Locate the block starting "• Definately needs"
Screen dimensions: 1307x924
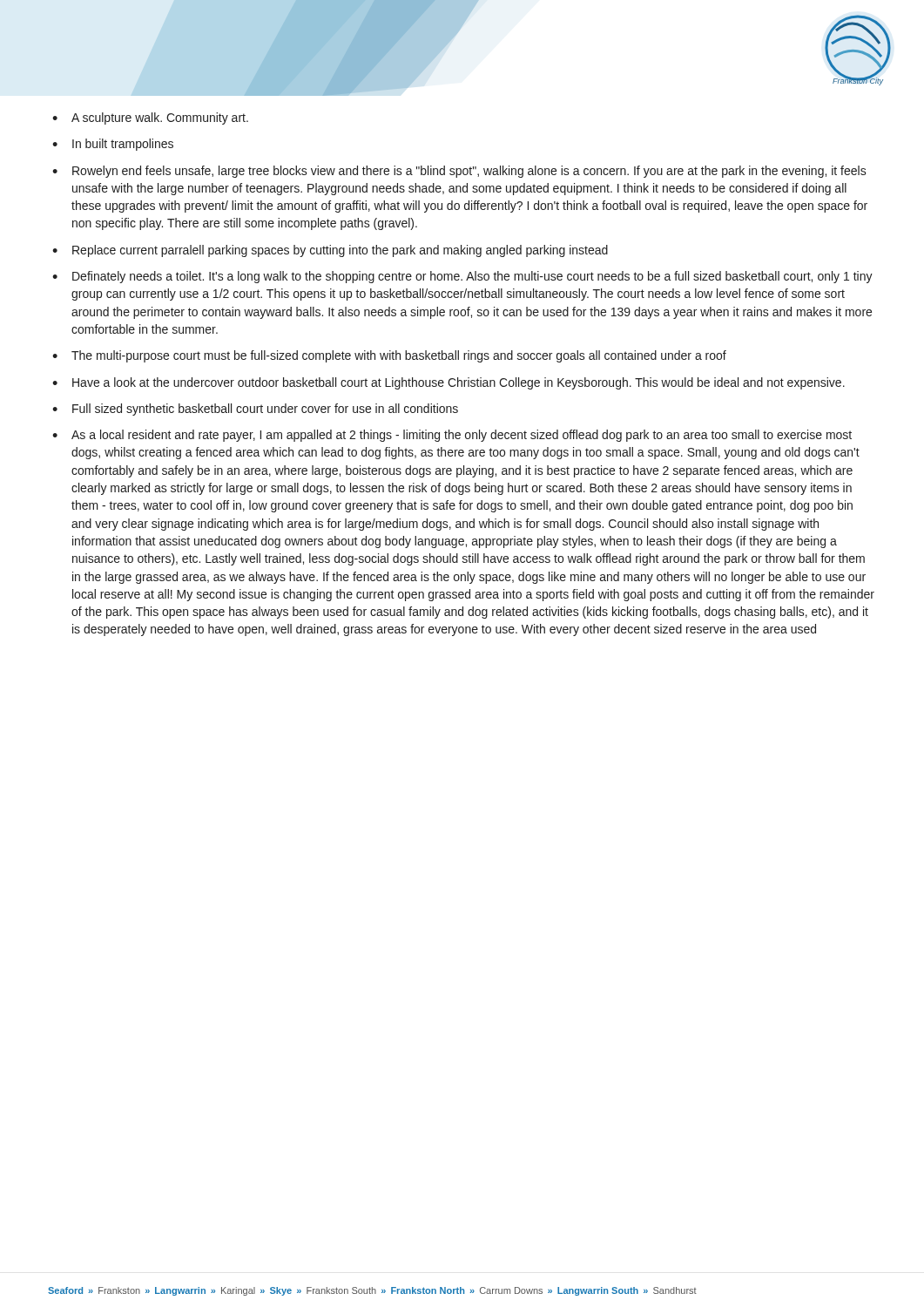[x=464, y=303]
